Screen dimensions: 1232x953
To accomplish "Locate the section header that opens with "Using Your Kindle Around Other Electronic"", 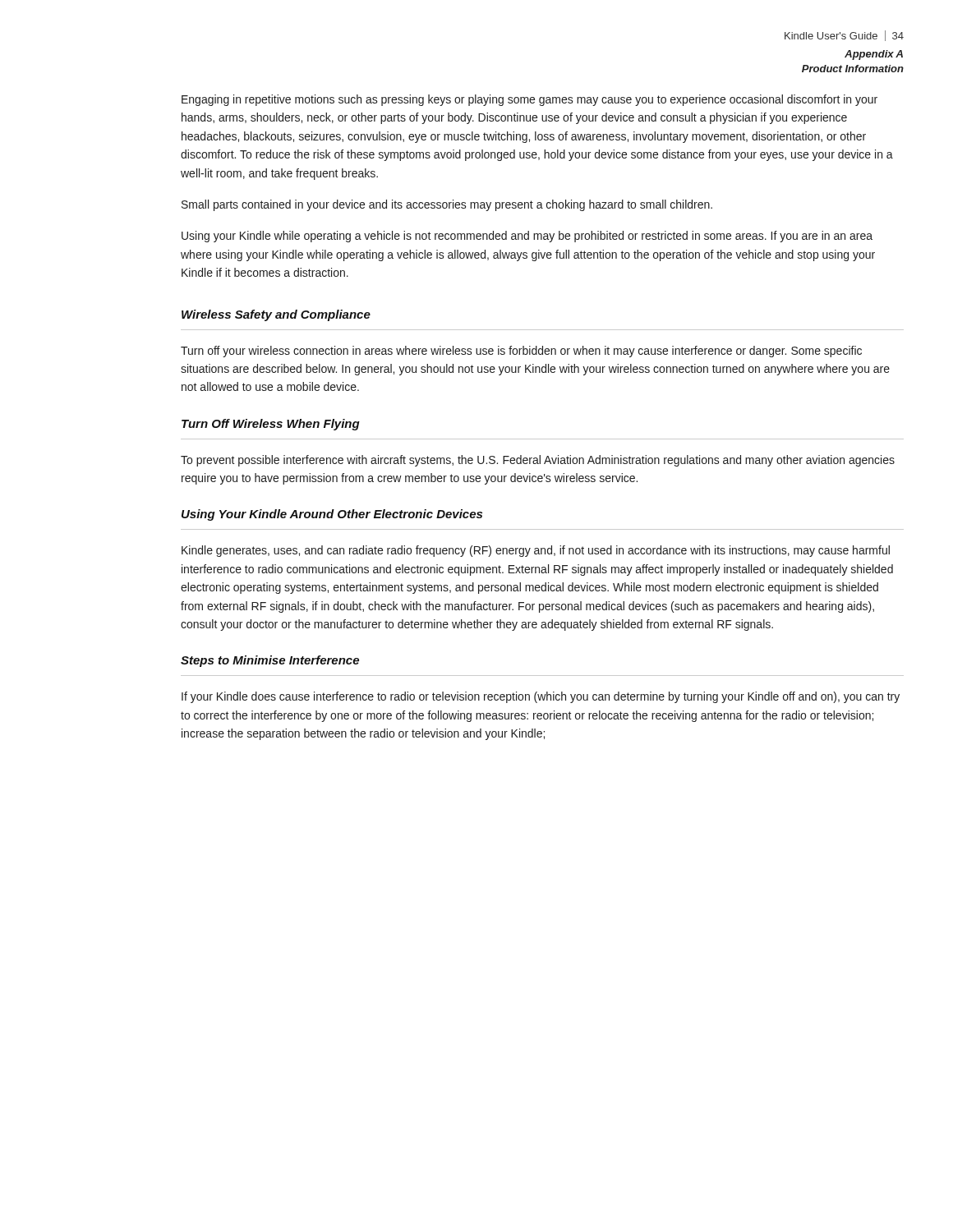I will (x=332, y=515).
